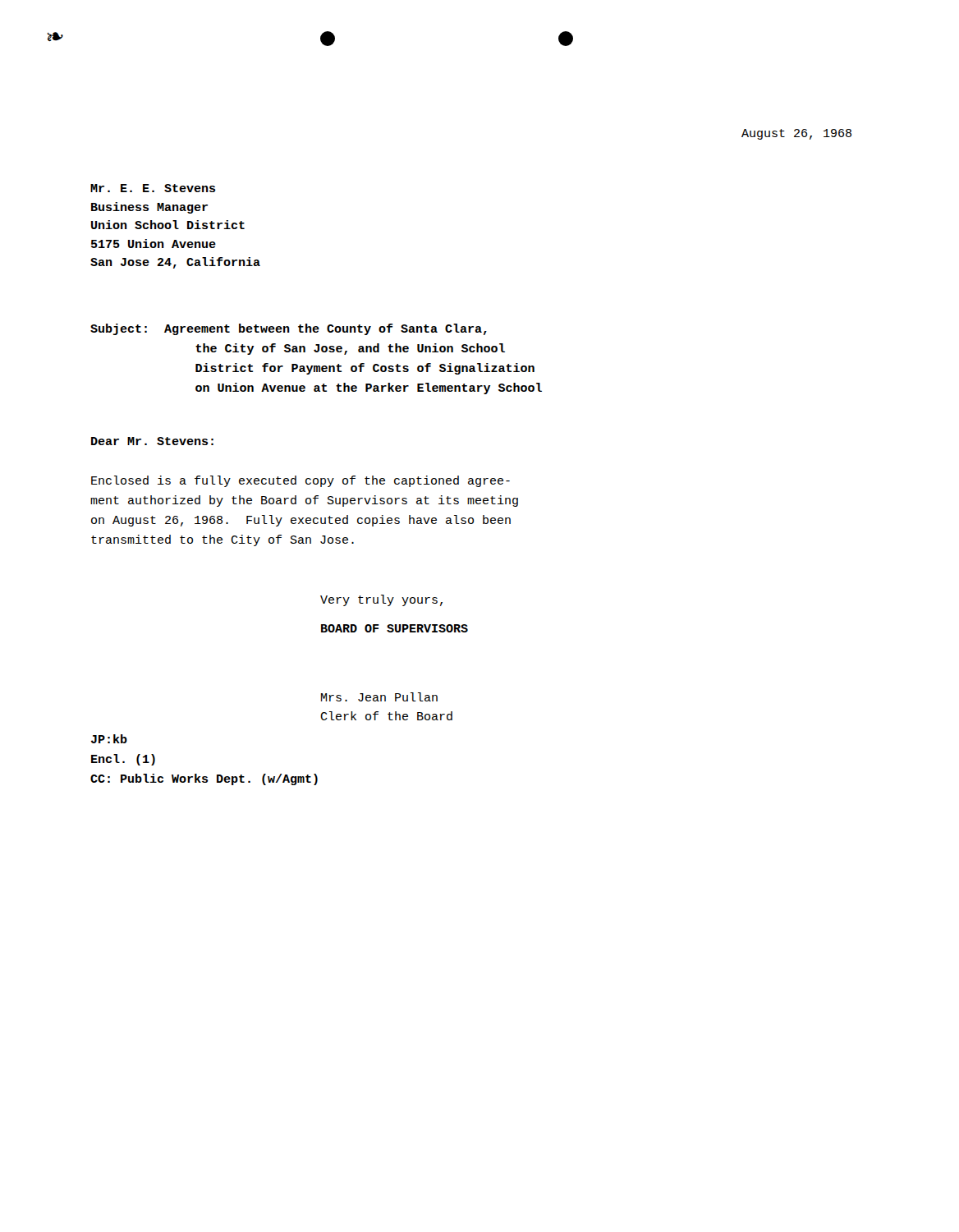Click on the text starting "Enclosed is a fully executed copy of the"
This screenshot has width=959, height=1232.
tap(305, 511)
